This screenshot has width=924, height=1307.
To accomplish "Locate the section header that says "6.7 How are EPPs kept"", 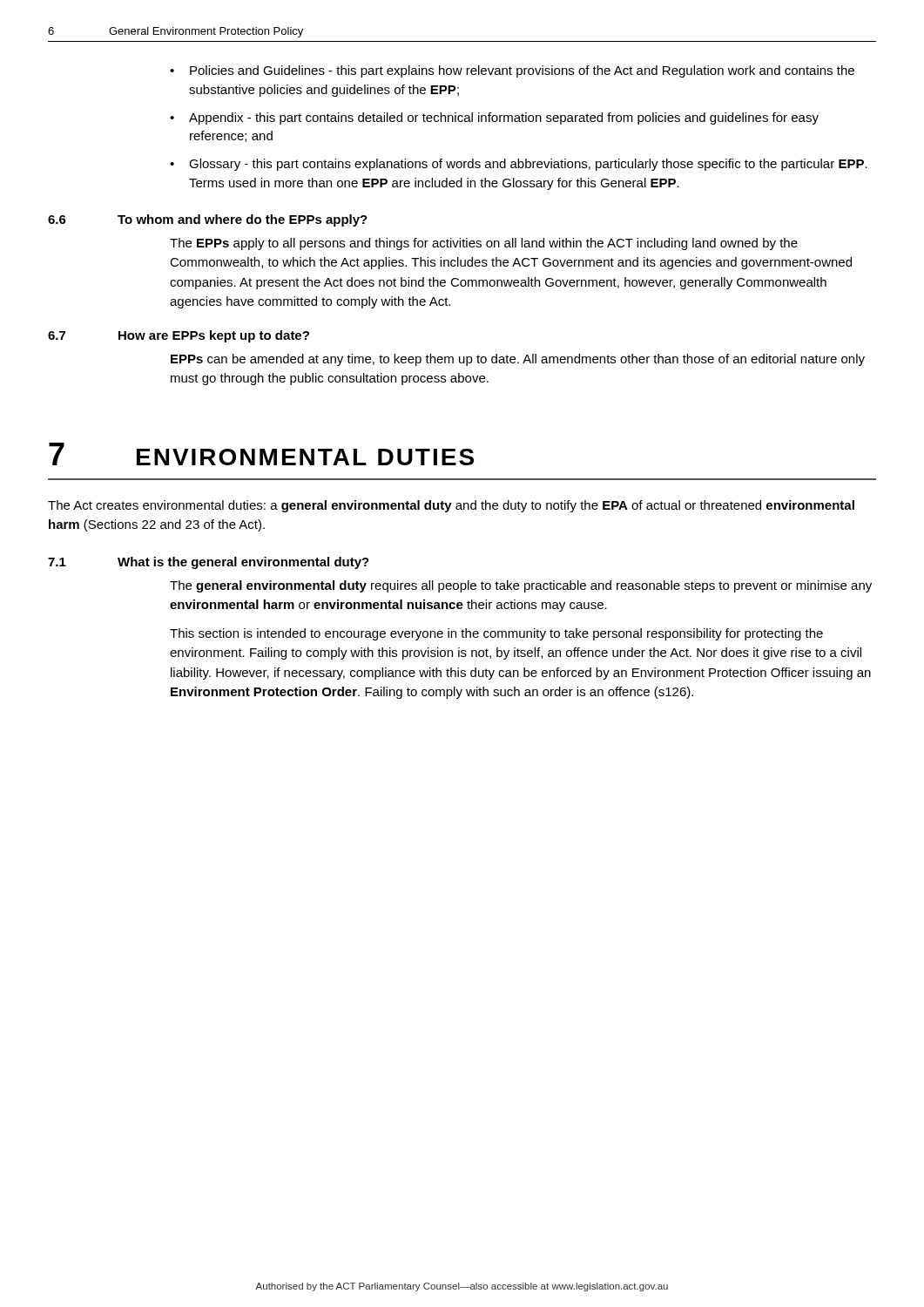I will click(179, 335).
